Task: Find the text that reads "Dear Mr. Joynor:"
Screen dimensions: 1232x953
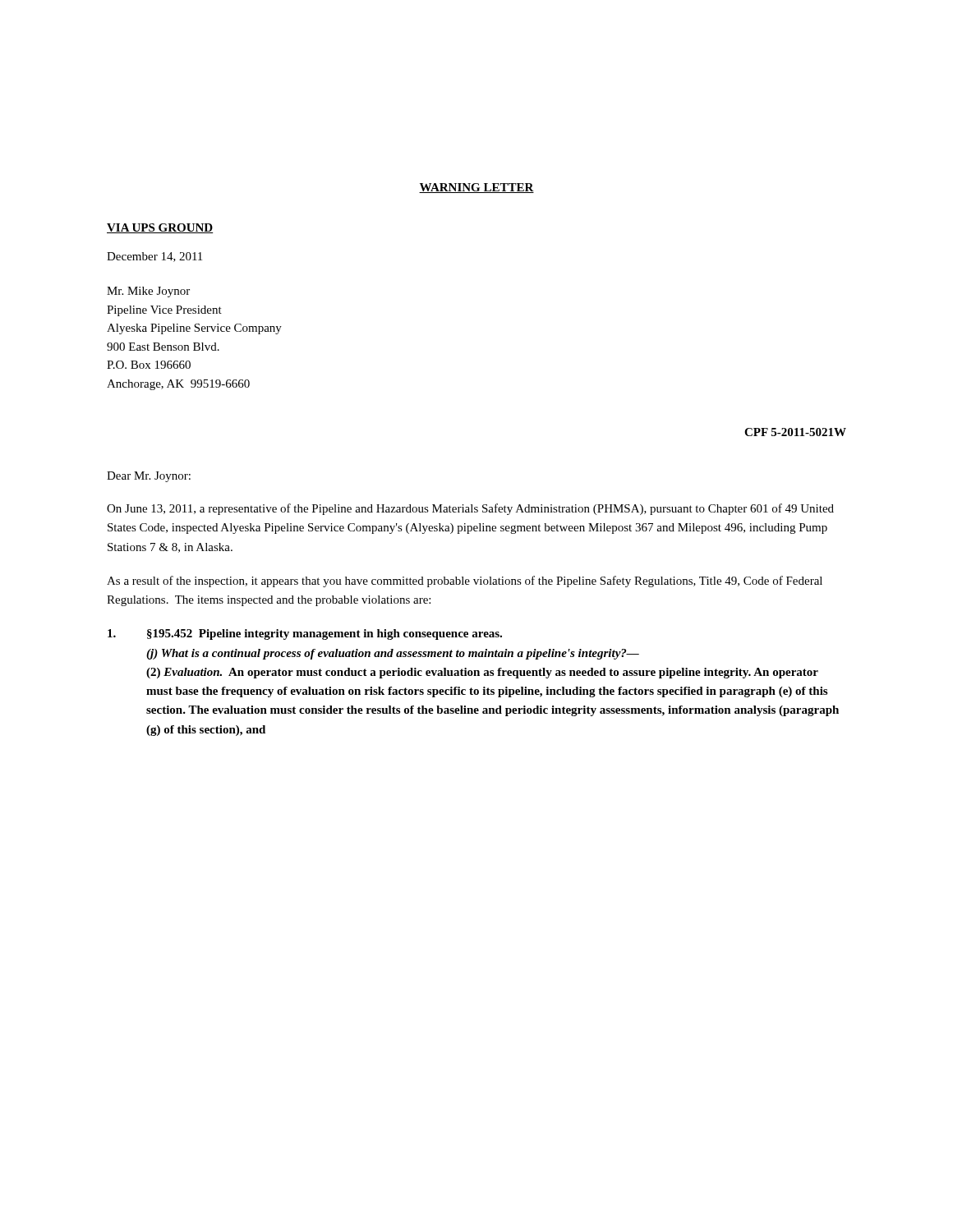Action: click(x=149, y=476)
